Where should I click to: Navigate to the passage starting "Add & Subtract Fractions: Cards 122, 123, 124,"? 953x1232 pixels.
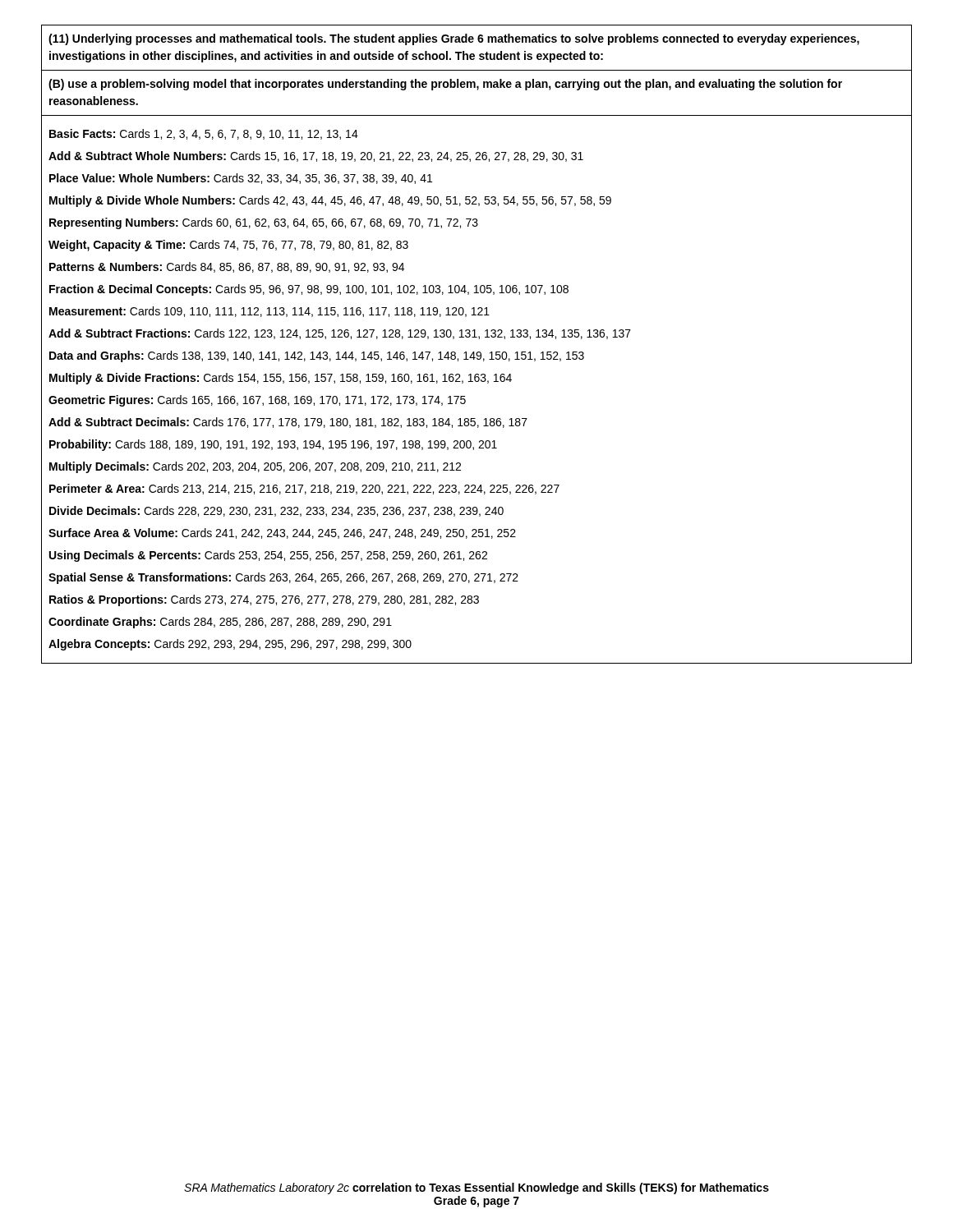pos(340,333)
